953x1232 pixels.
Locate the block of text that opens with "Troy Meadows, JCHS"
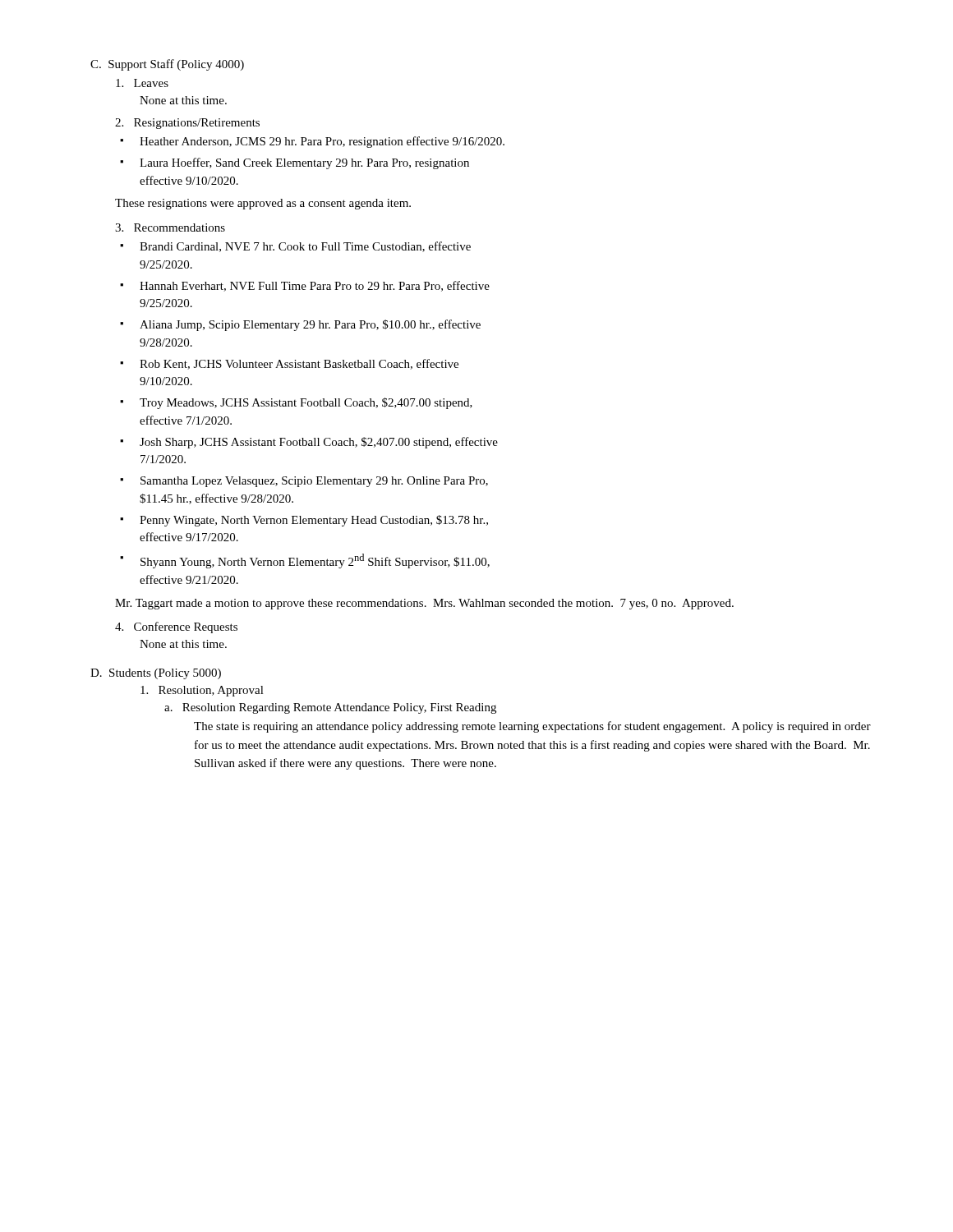[306, 411]
